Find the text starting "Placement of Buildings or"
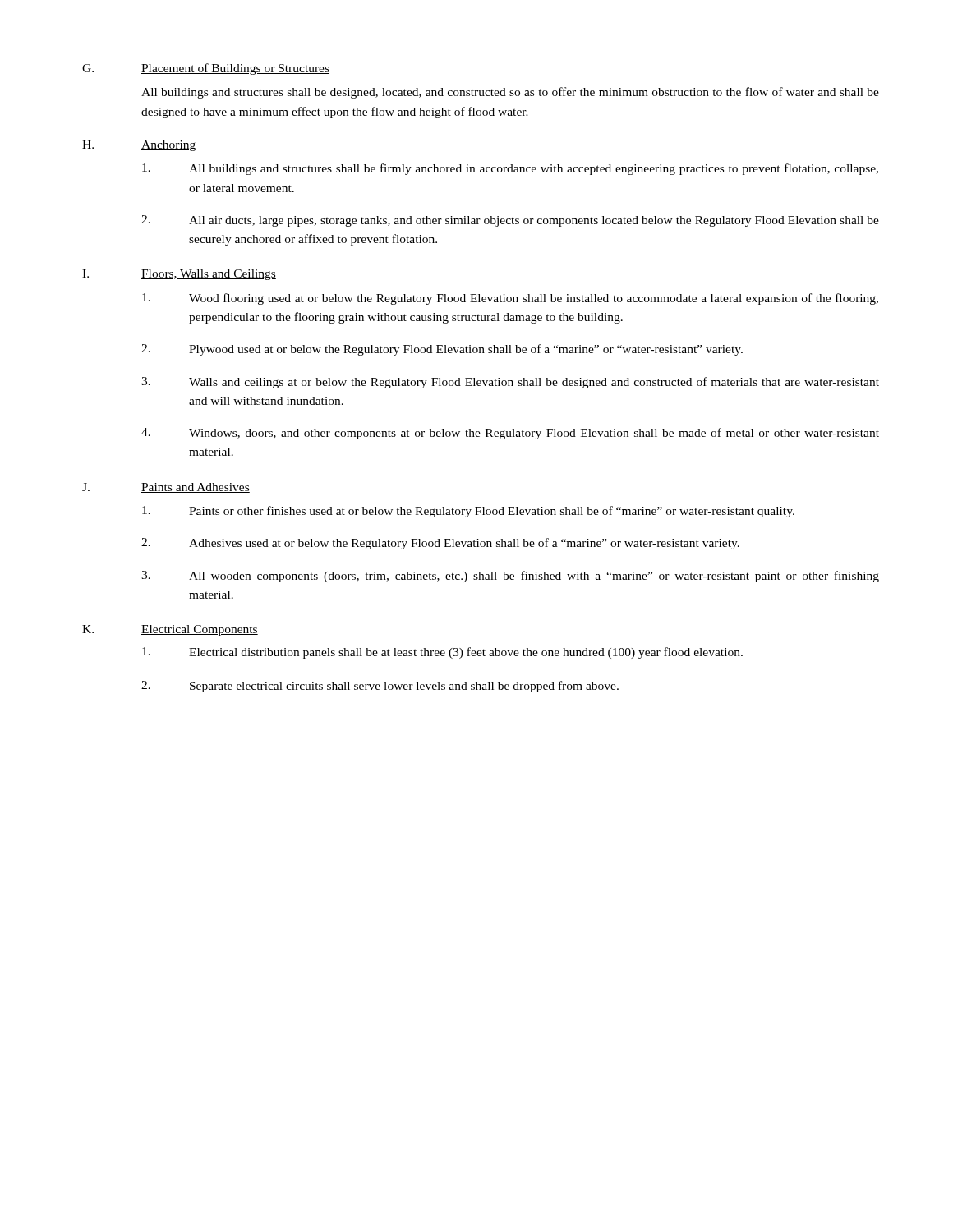Viewport: 953px width, 1232px height. tap(235, 68)
